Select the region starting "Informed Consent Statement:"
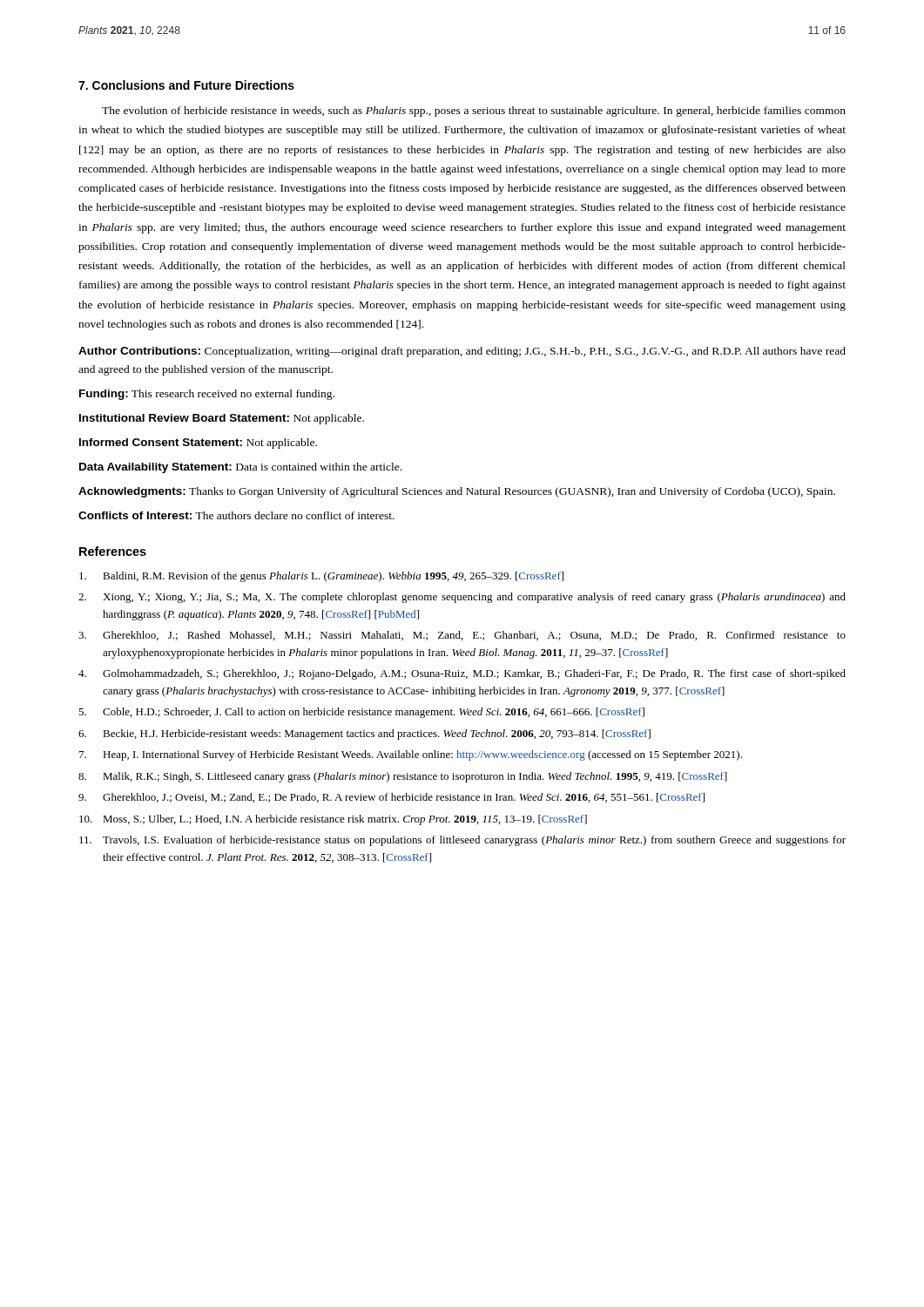Image resolution: width=924 pixels, height=1307 pixels. (x=198, y=442)
